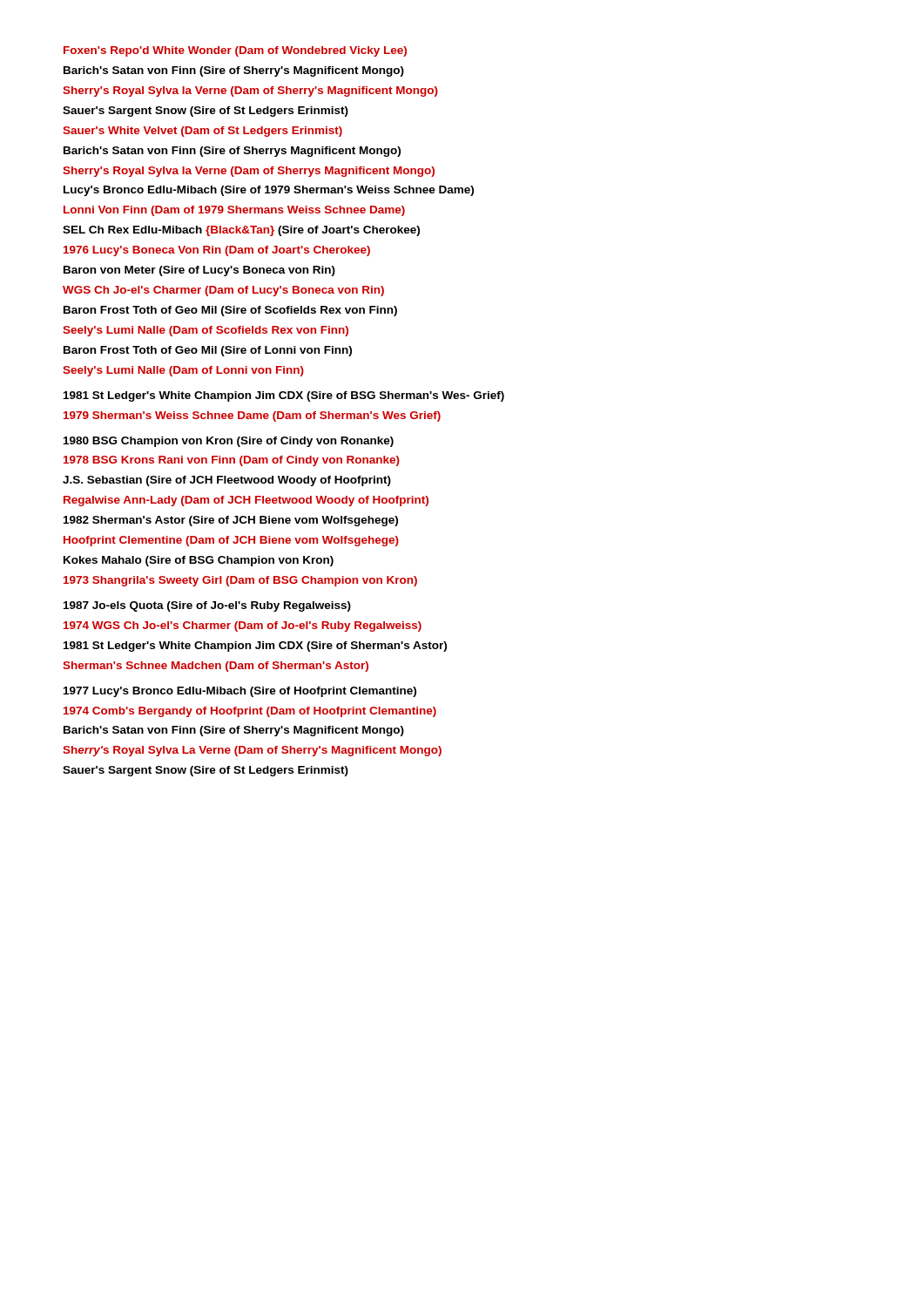Find the block on this page that starts "WGS Ch Jo-el's"
This screenshot has height=1307, width=924.
[224, 290]
